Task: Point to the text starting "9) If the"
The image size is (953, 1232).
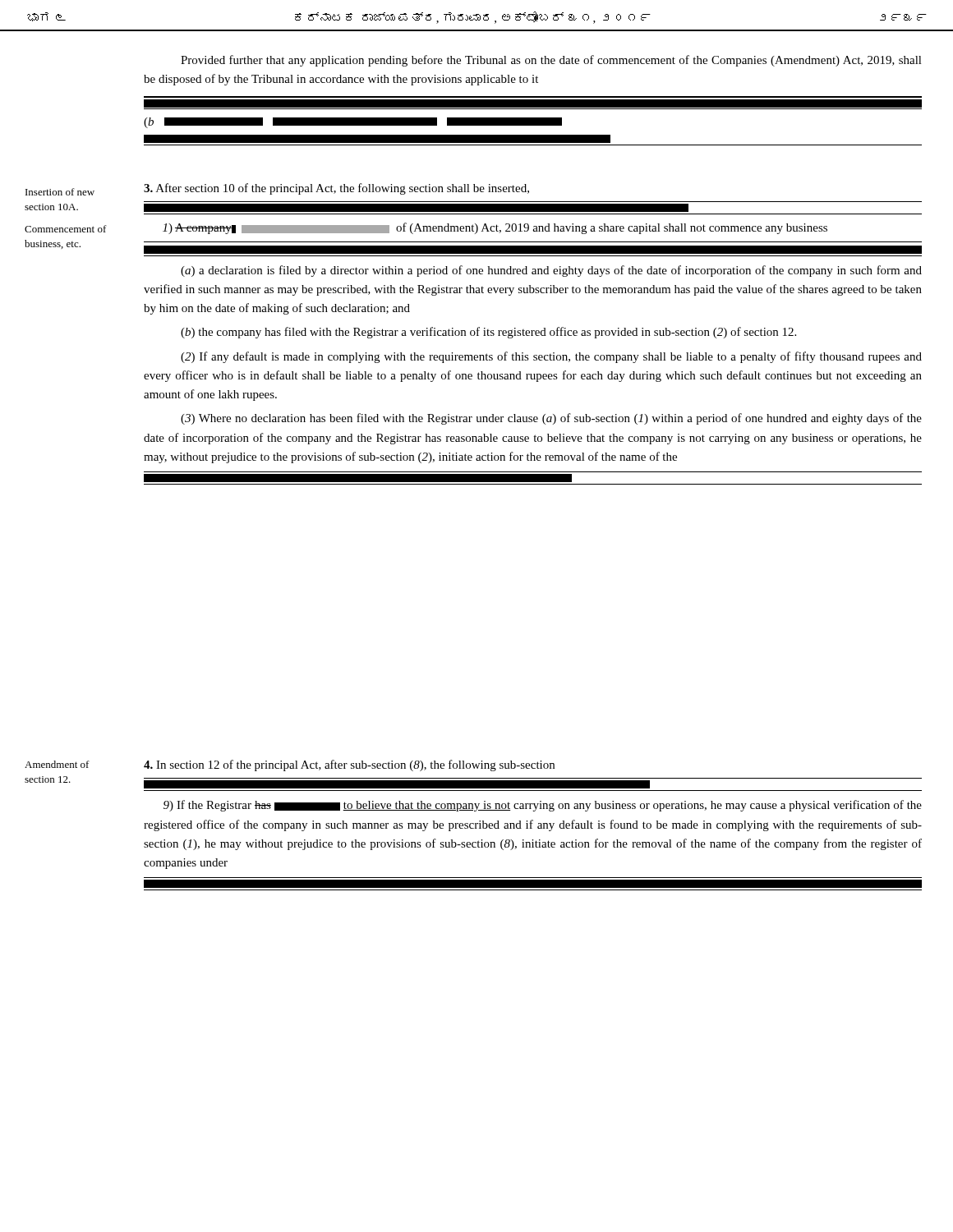Action: [533, 834]
